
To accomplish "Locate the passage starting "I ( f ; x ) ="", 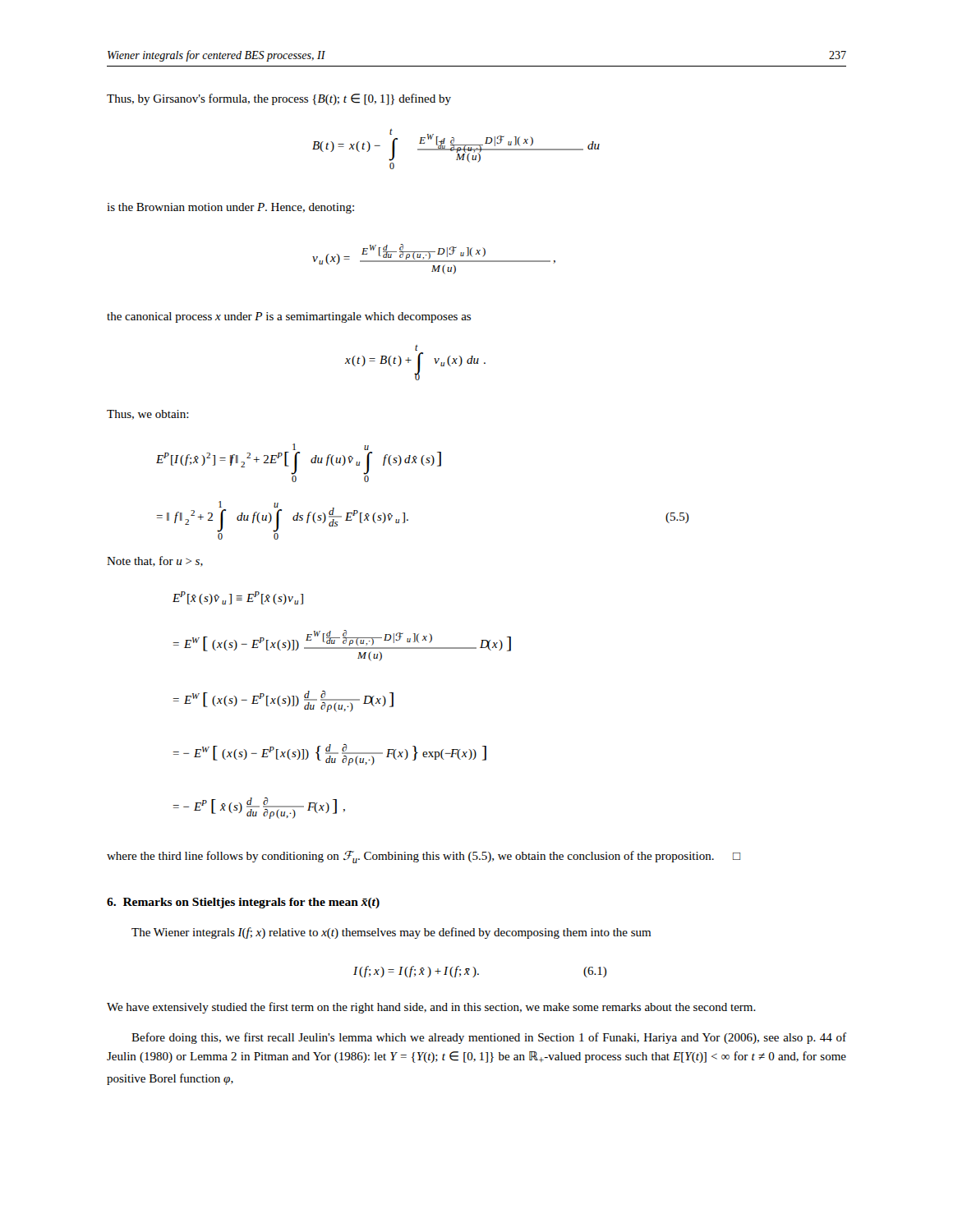I will click(x=476, y=972).
